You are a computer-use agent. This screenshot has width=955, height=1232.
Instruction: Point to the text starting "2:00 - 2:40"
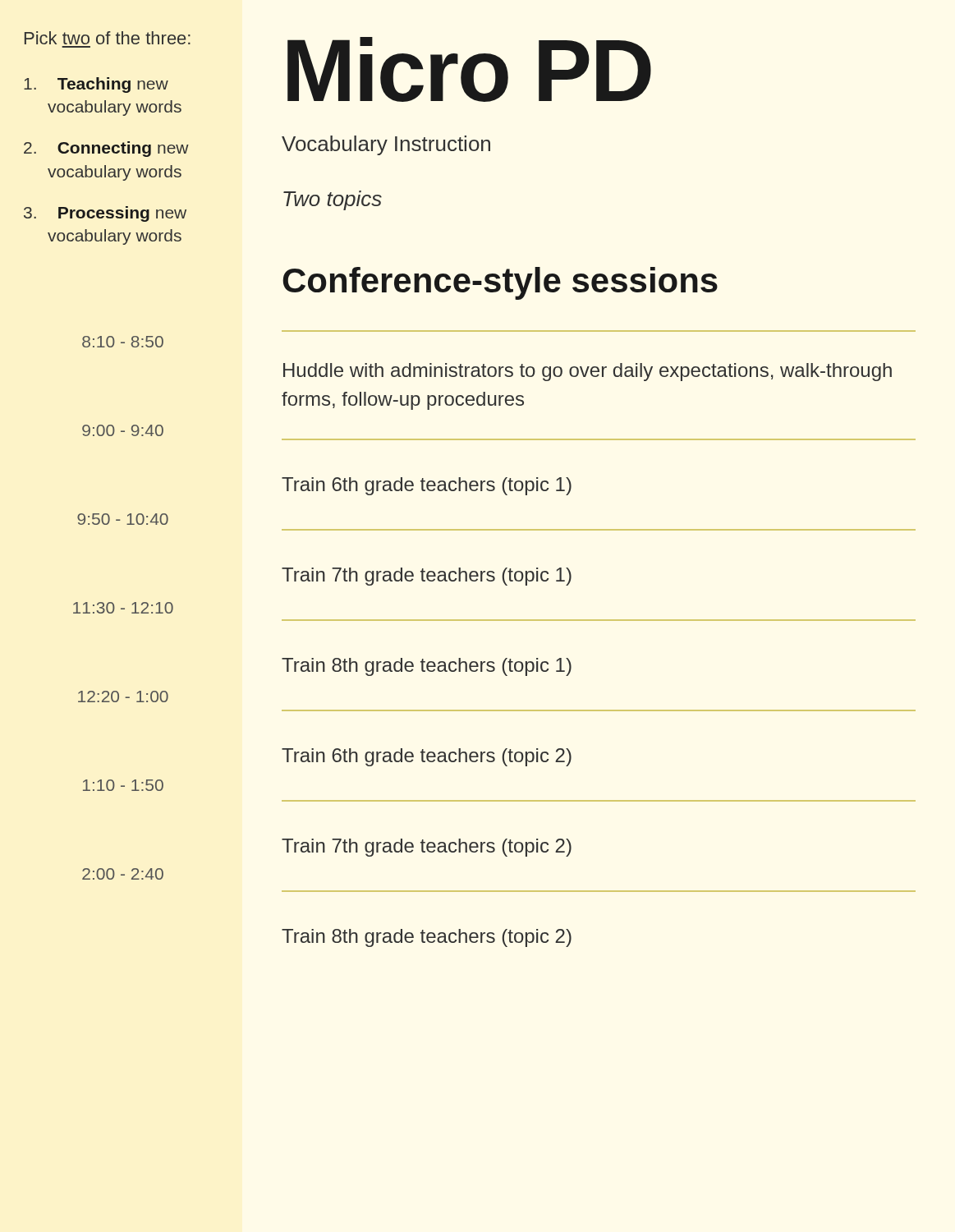point(123,873)
